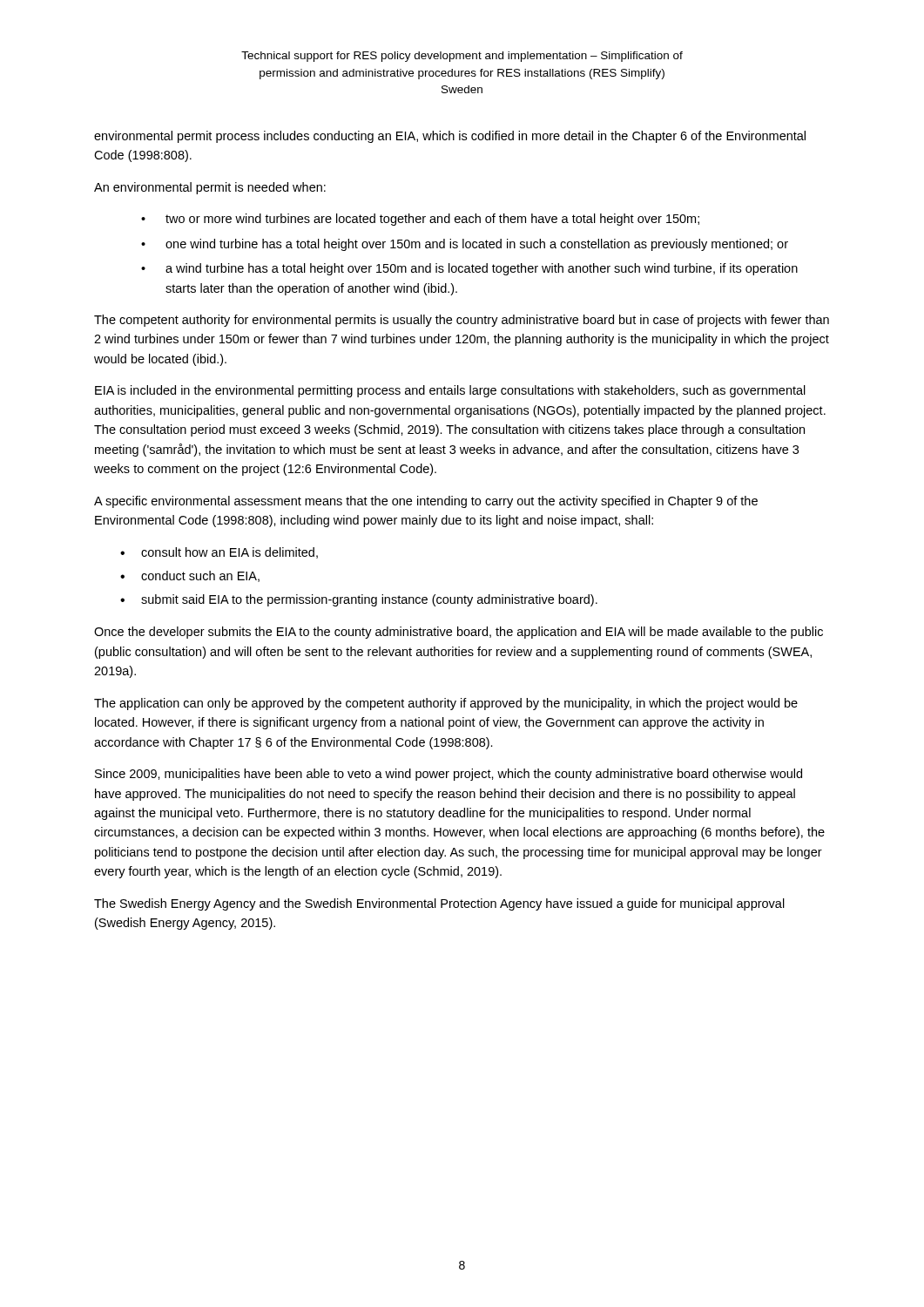Where is the passage that starts "• one wind"?

(486, 244)
